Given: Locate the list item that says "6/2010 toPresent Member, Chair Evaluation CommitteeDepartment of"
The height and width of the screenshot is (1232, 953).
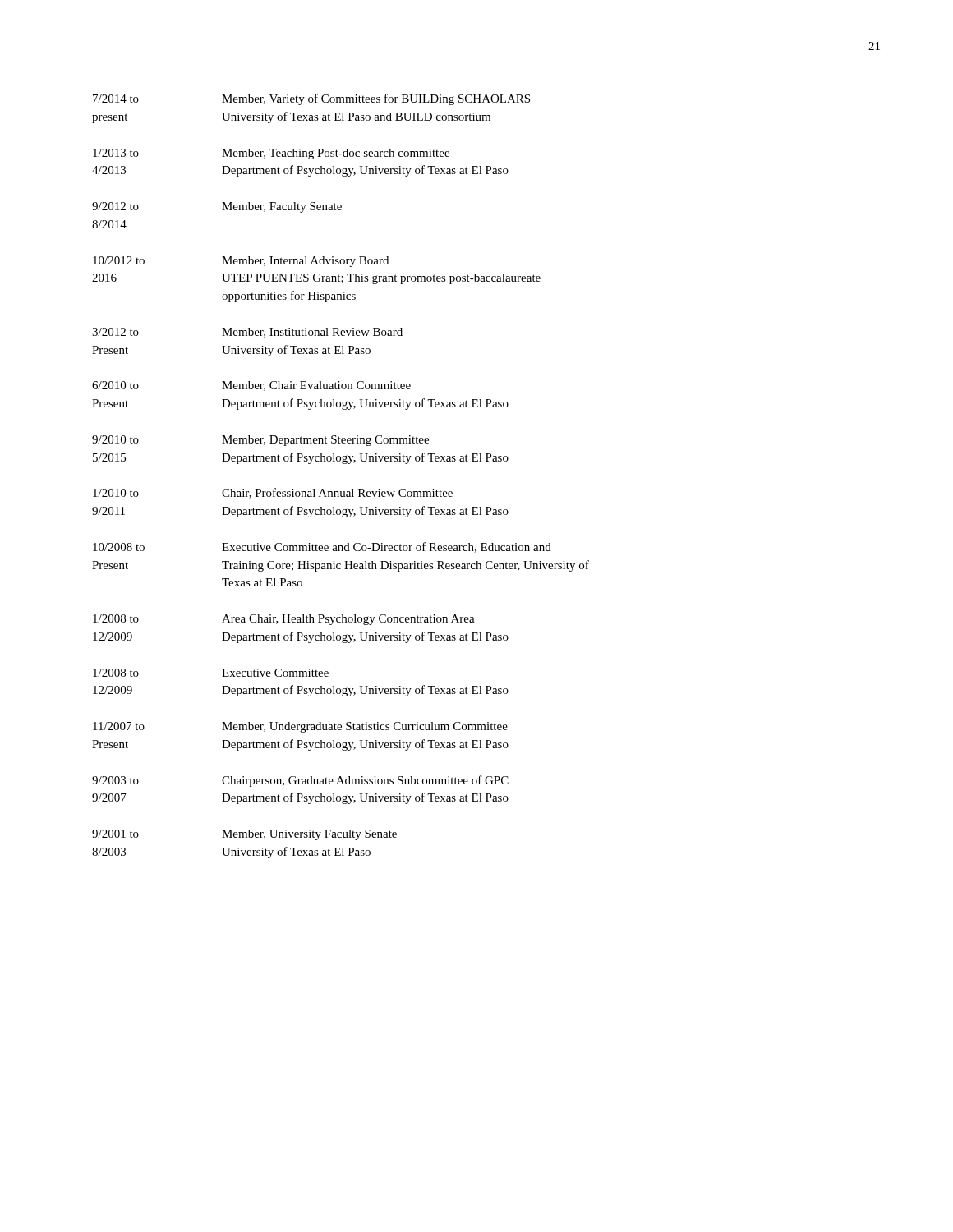Looking at the screenshot, I should (x=486, y=395).
